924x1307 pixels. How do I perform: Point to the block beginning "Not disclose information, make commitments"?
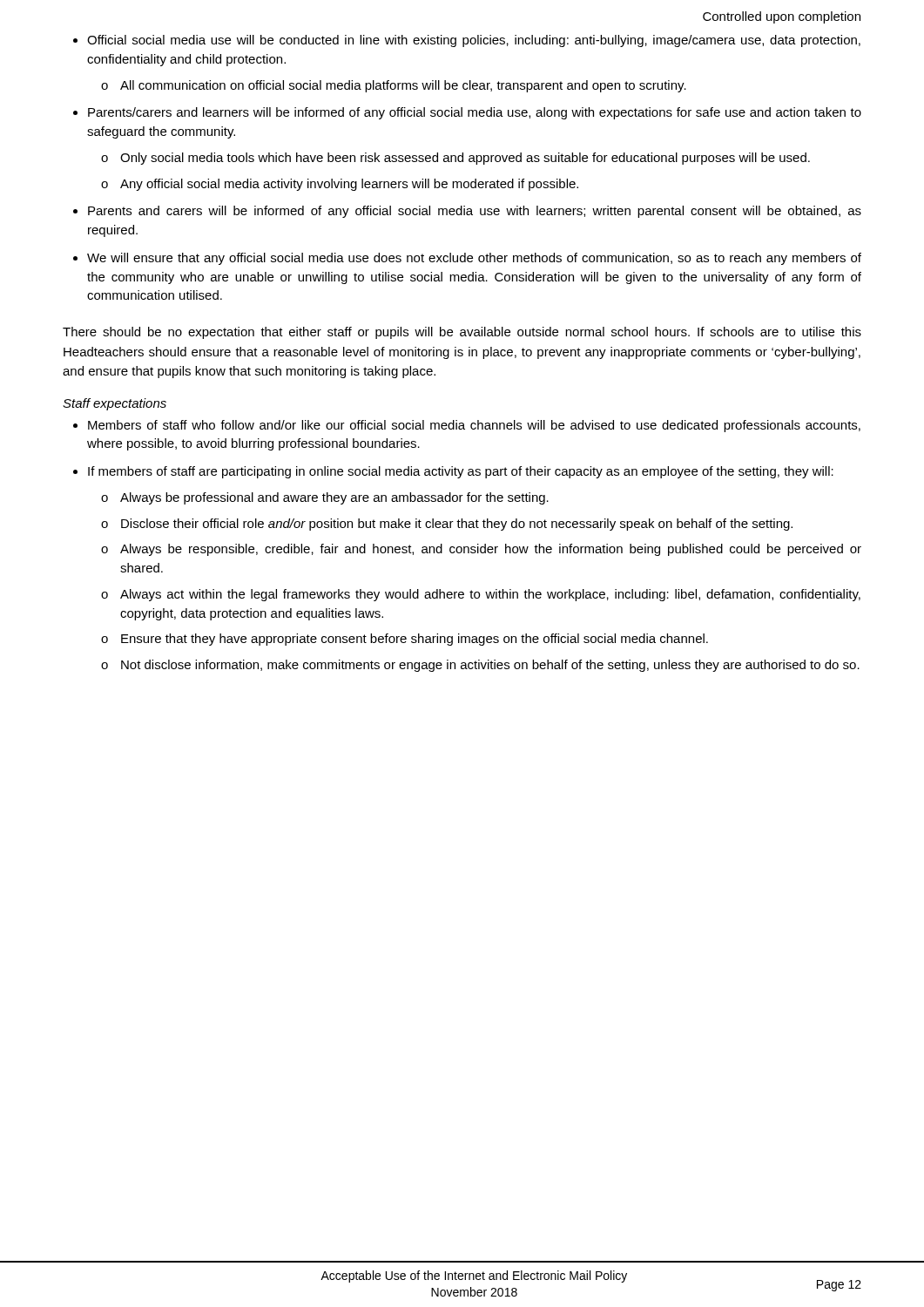pos(490,664)
